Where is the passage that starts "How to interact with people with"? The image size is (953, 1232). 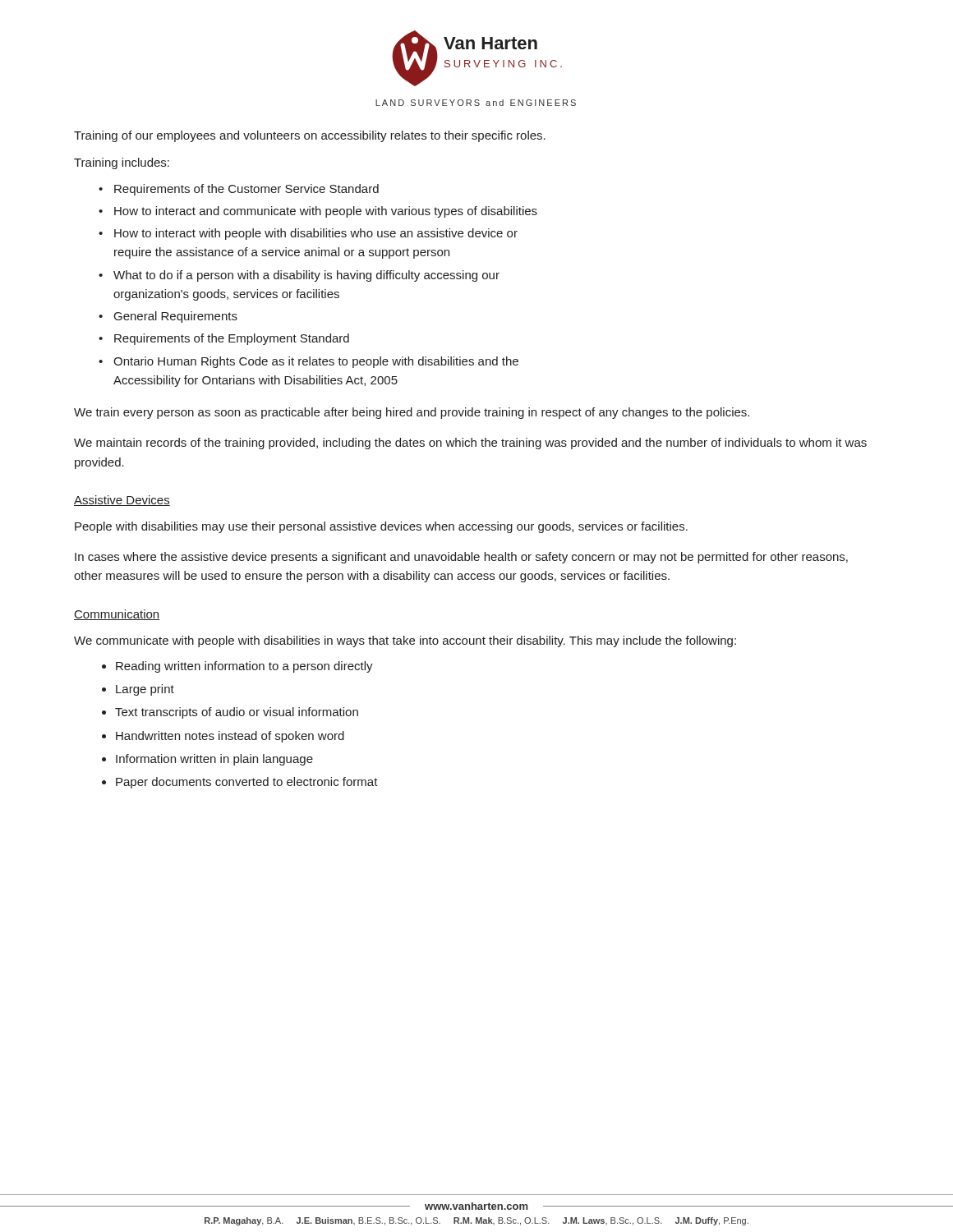click(315, 242)
